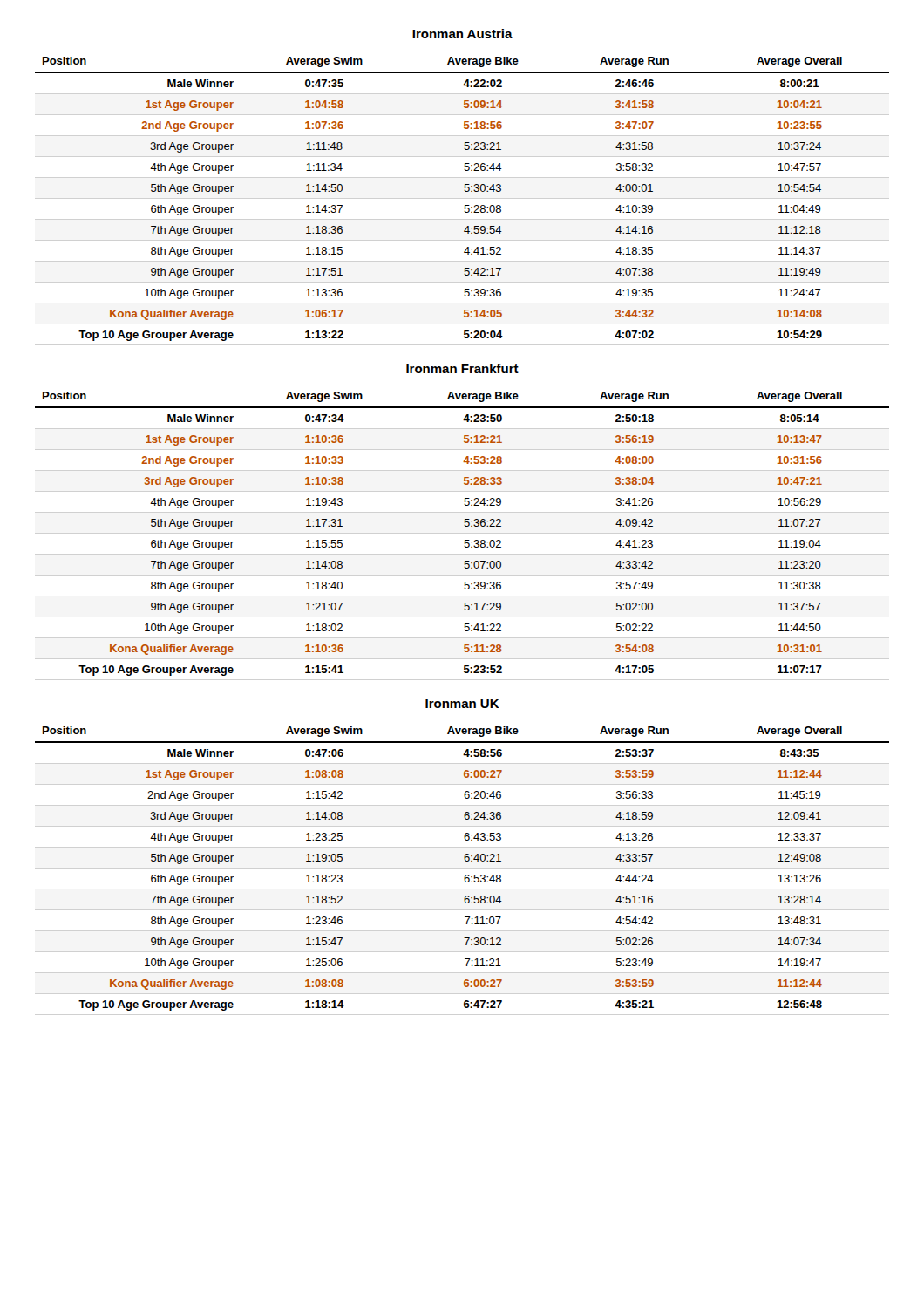
Task: Locate the title that reads "Ironman Frankfurt"
Action: tap(462, 368)
